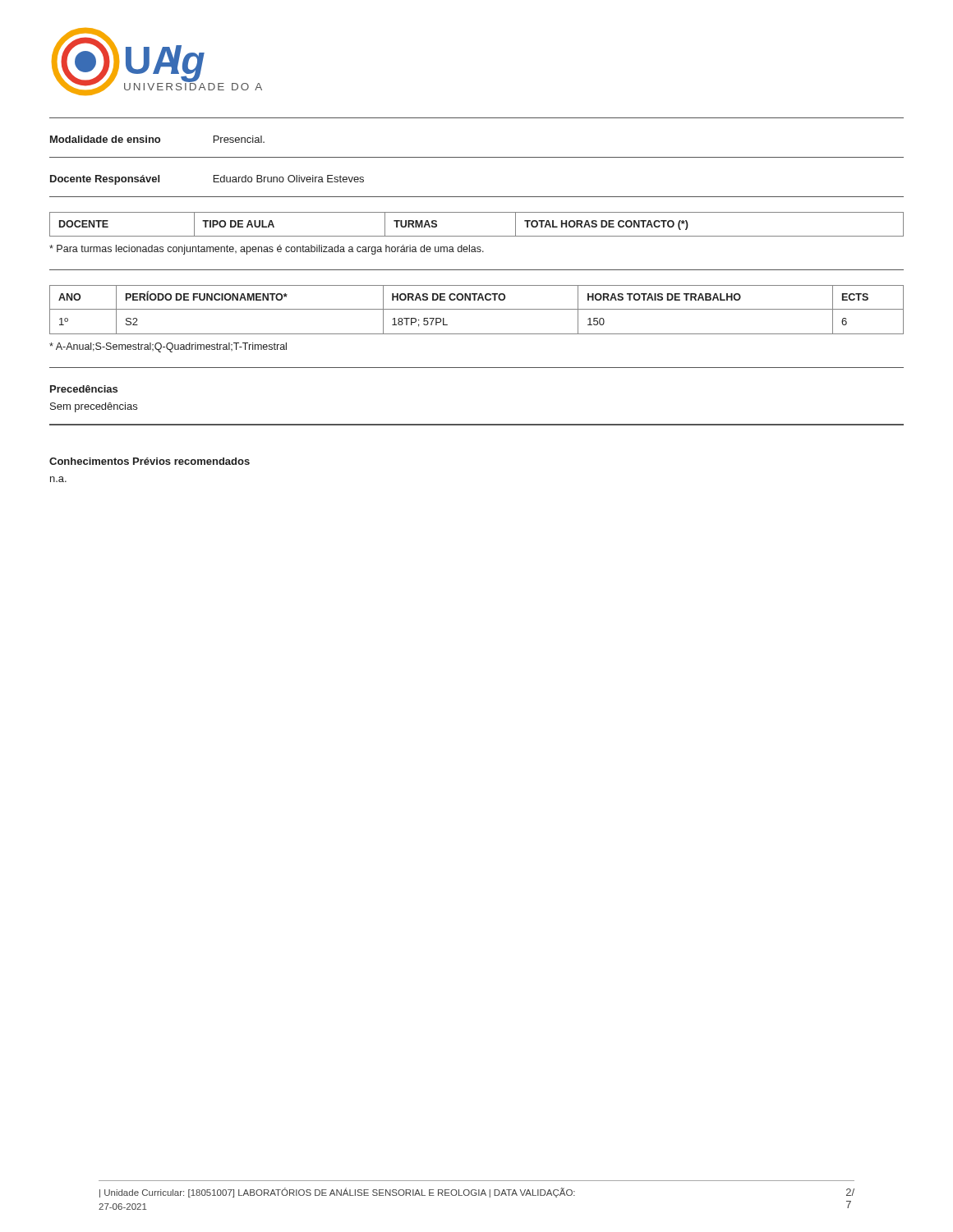Screen dimensions: 1232x953
Task: Locate a logo
Action: pos(476,59)
